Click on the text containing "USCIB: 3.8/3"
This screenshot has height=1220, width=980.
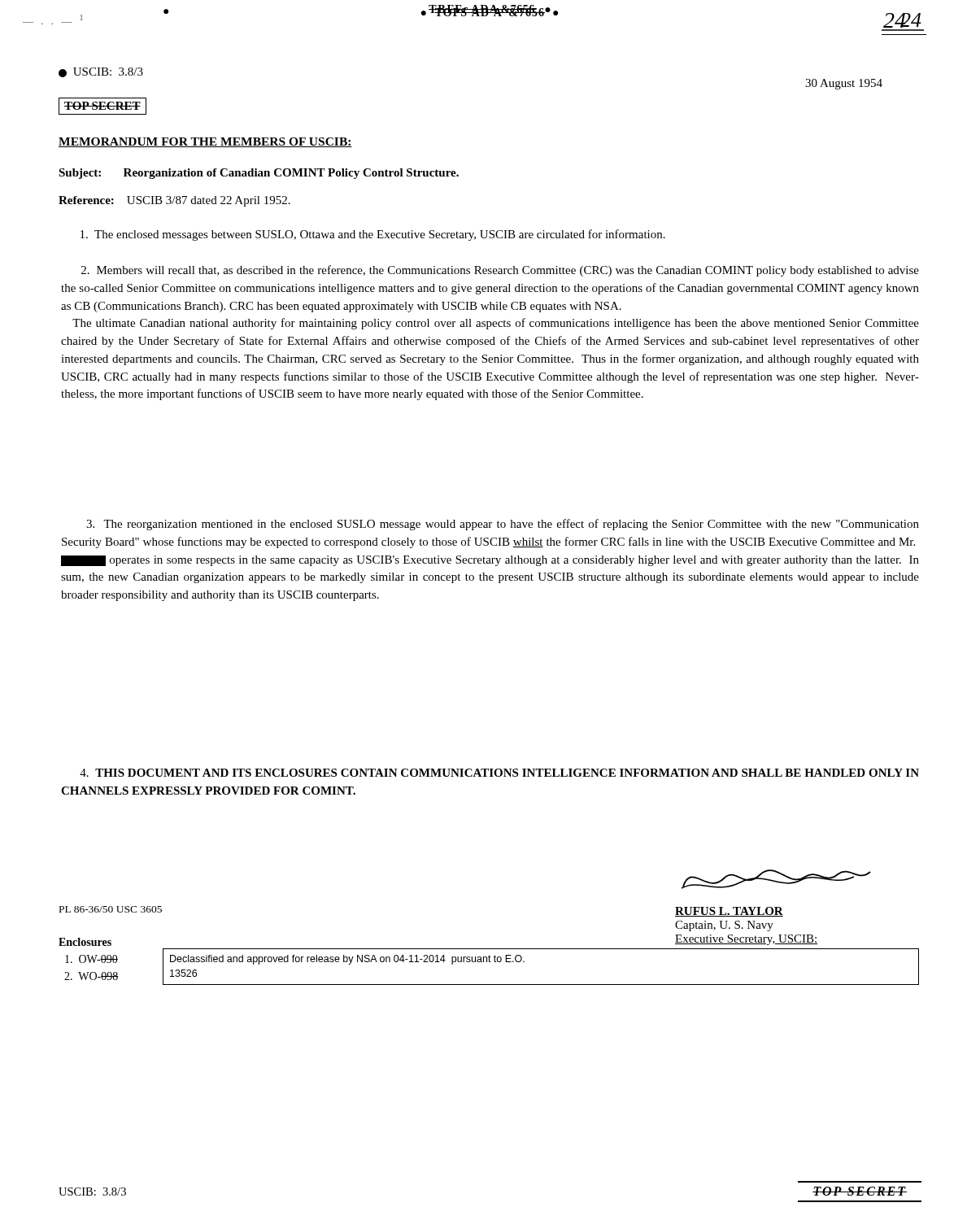click(101, 72)
